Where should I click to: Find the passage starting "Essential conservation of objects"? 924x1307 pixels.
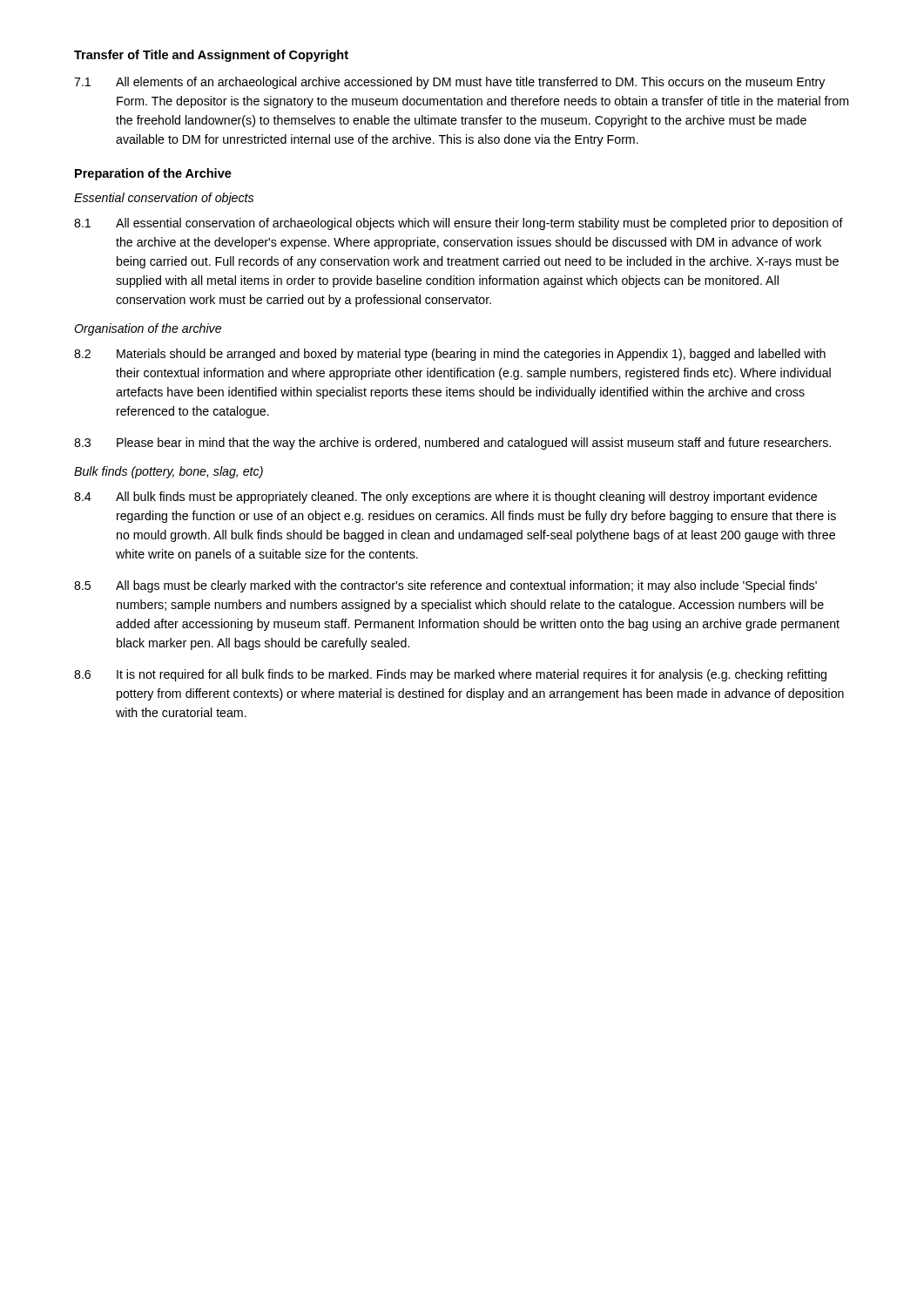[x=164, y=198]
